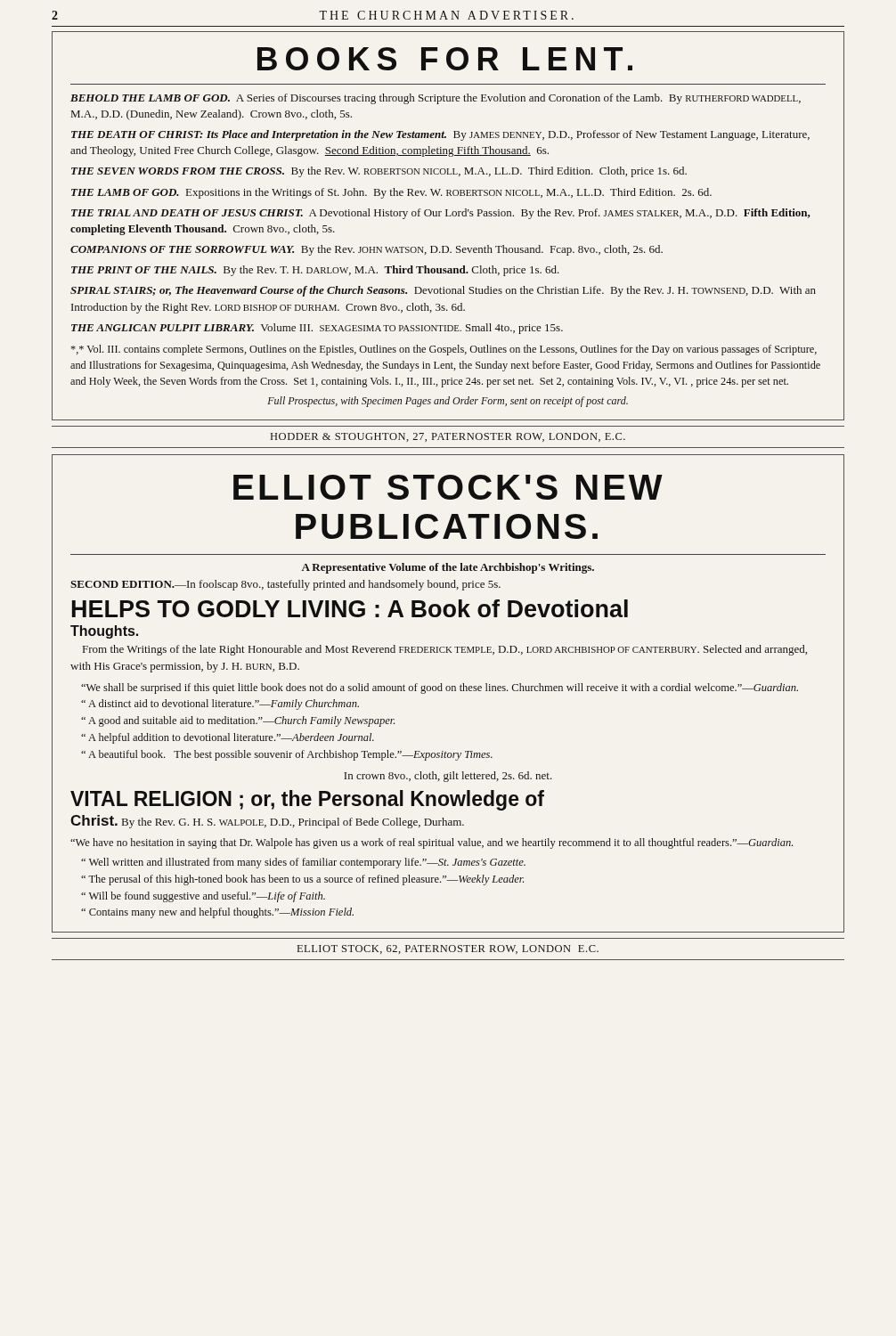
Task: Click the passage that begins "THE SEVEN WORDS FROM THE CROSS. By the"
Action: pos(379,171)
